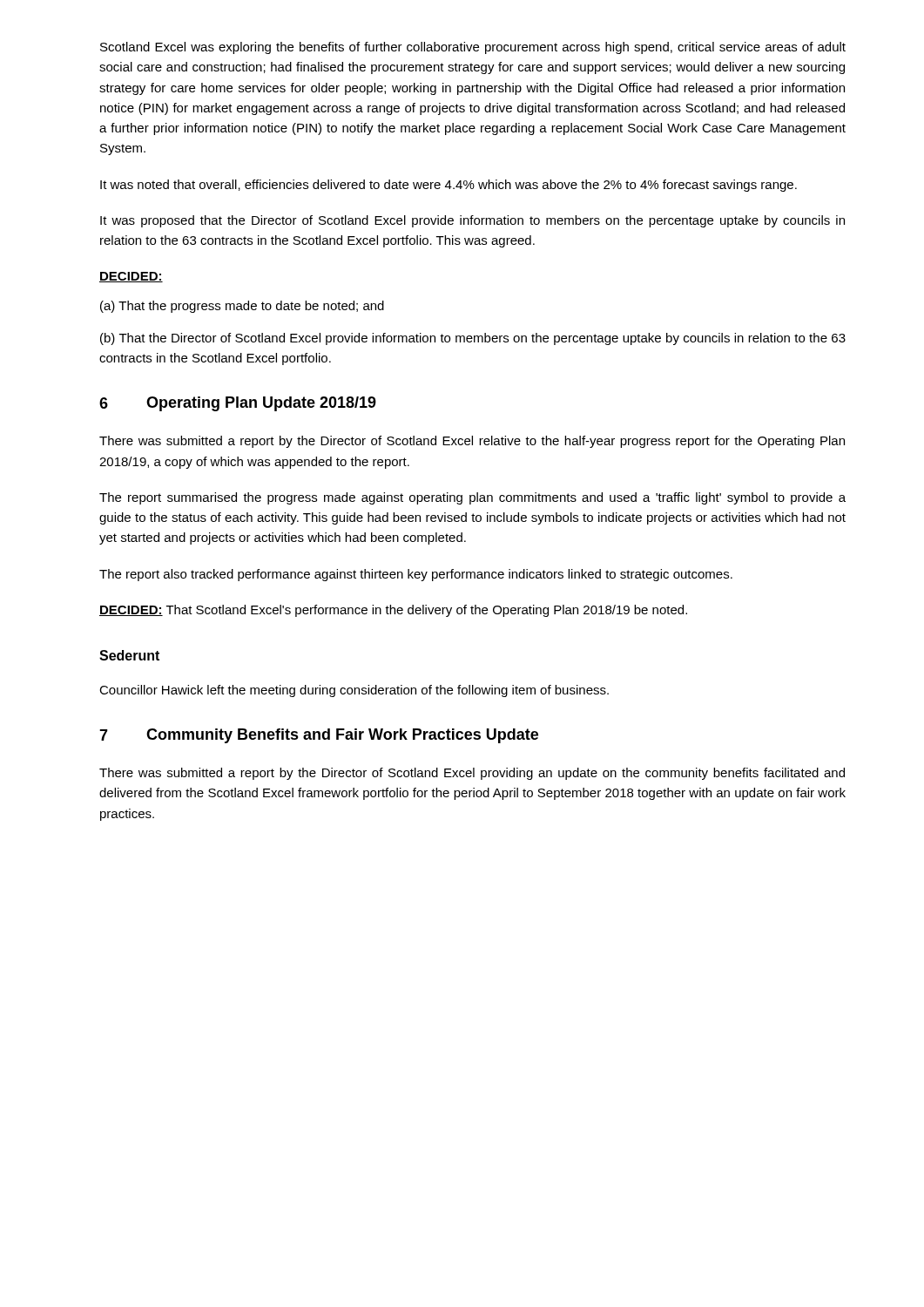Navigate to the text block starting "Councillor Hawick left the meeting during consideration"
Screen dimensions: 1307x924
pyautogui.click(x=354, y=690)
